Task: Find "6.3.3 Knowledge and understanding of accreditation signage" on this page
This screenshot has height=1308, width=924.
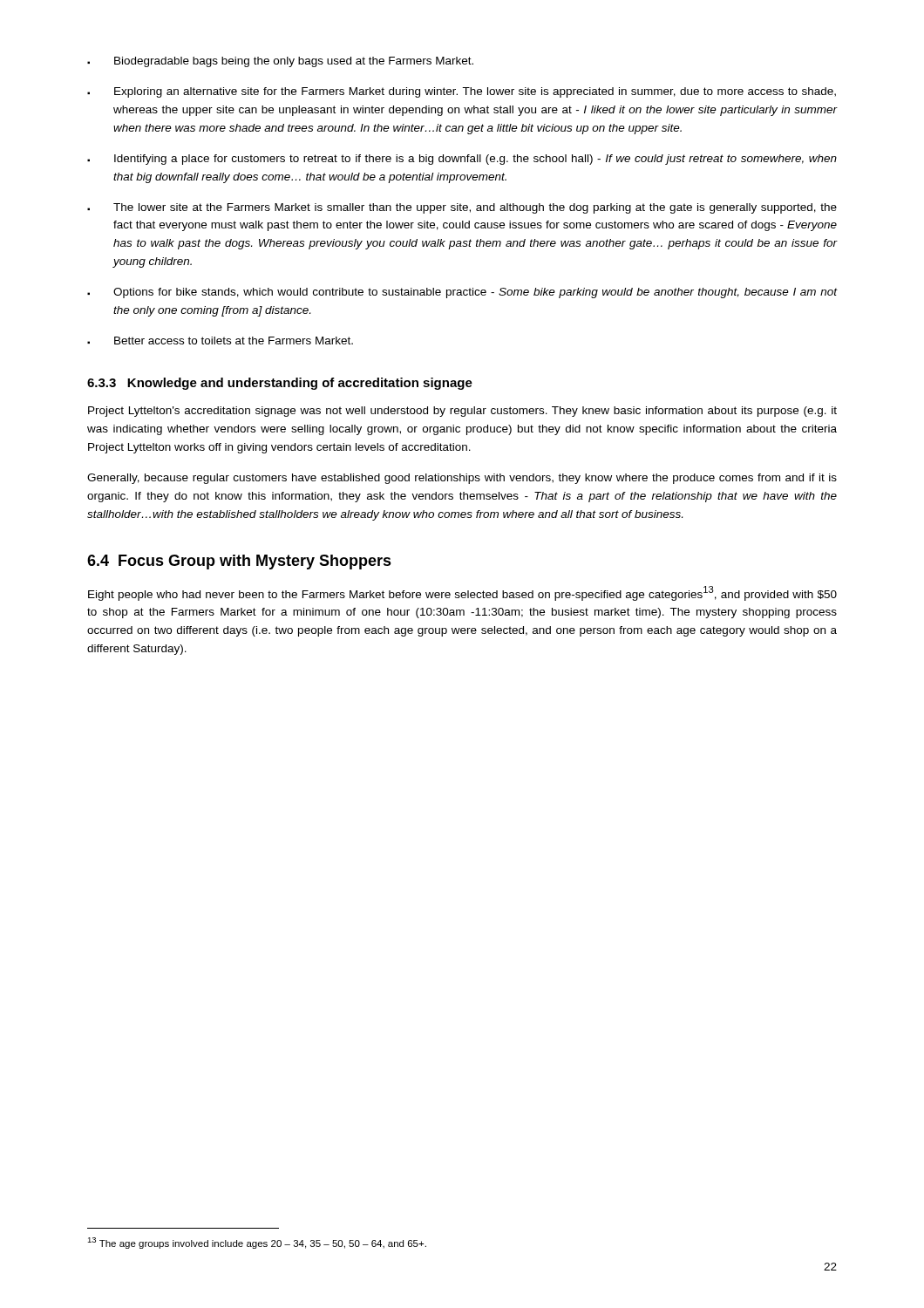Action: click(x=280, y=382)
